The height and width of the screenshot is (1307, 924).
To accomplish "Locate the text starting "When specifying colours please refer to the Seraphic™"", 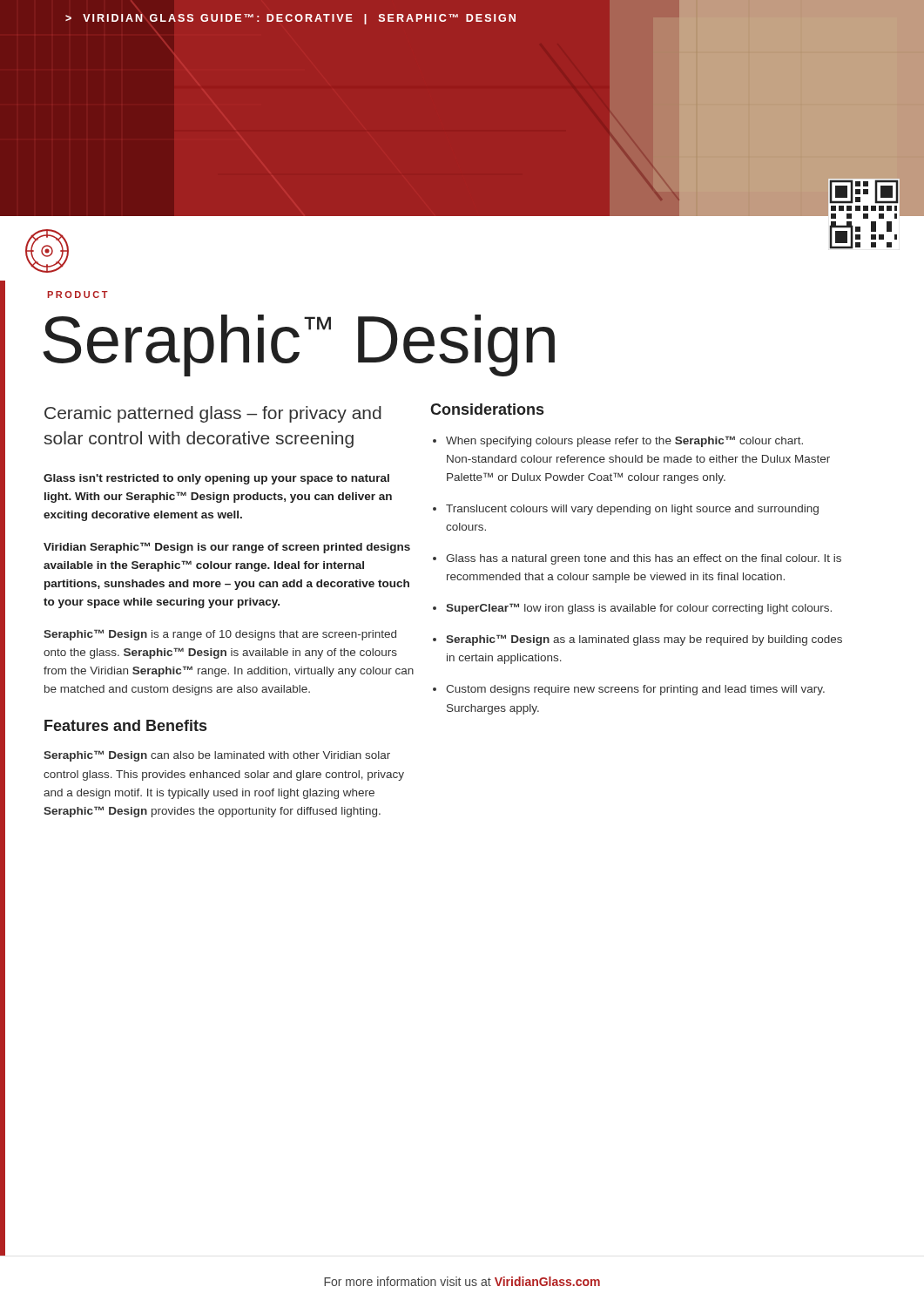I will click(638, 459).
